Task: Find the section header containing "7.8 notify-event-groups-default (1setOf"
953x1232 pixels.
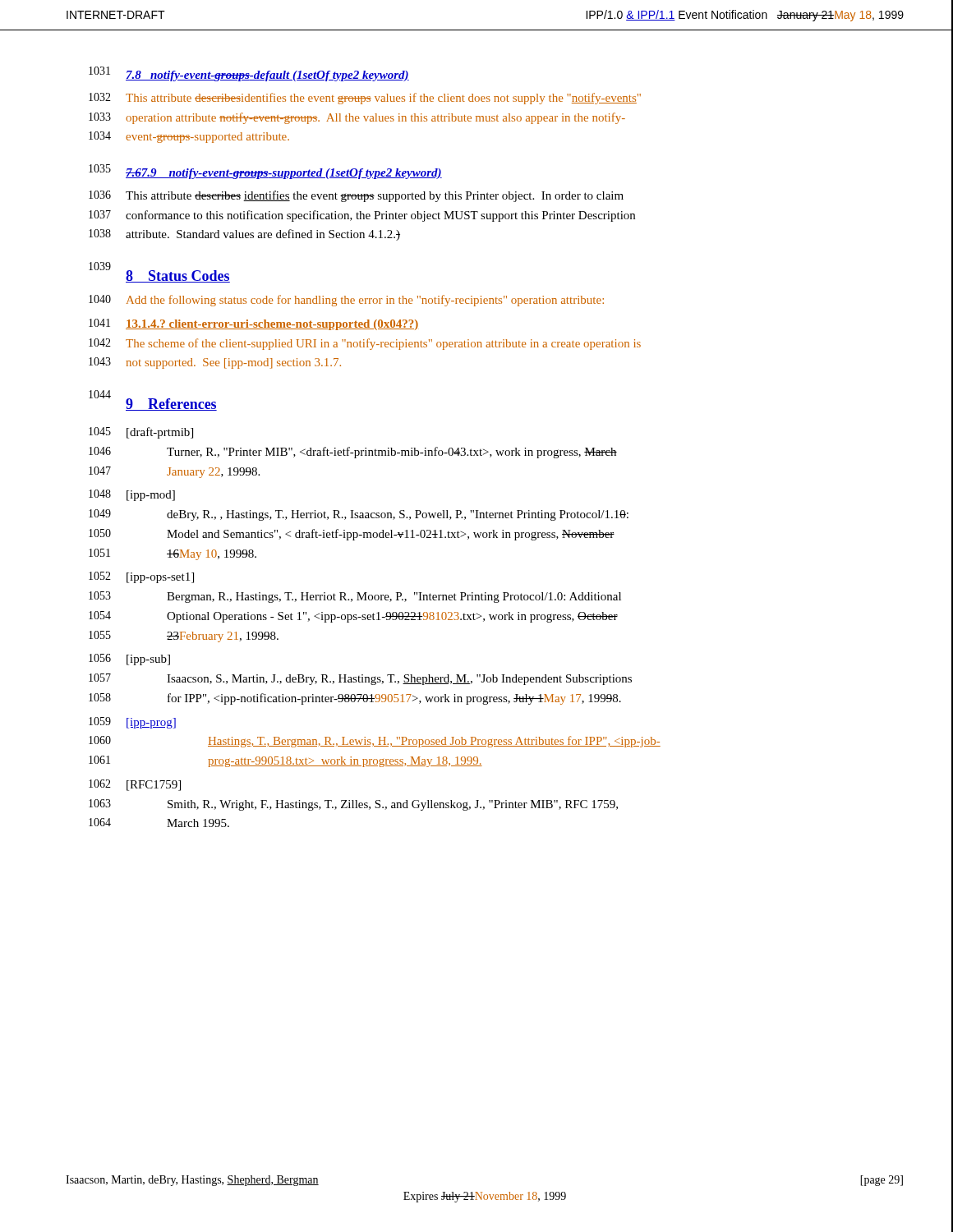Action: click(x=267, y=75)
